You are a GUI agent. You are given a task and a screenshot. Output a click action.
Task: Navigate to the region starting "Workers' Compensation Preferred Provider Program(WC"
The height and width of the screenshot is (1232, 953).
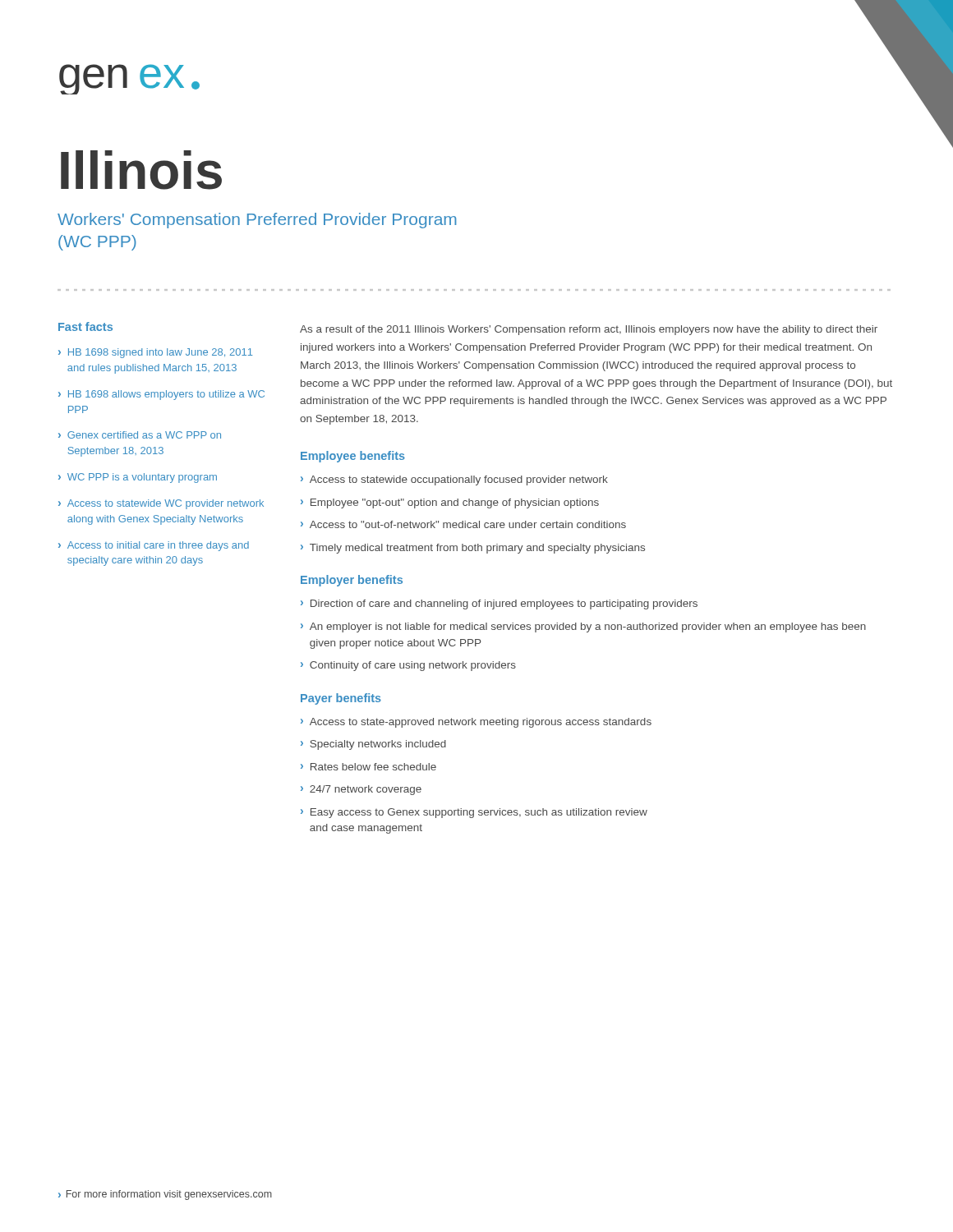(257, 230)
